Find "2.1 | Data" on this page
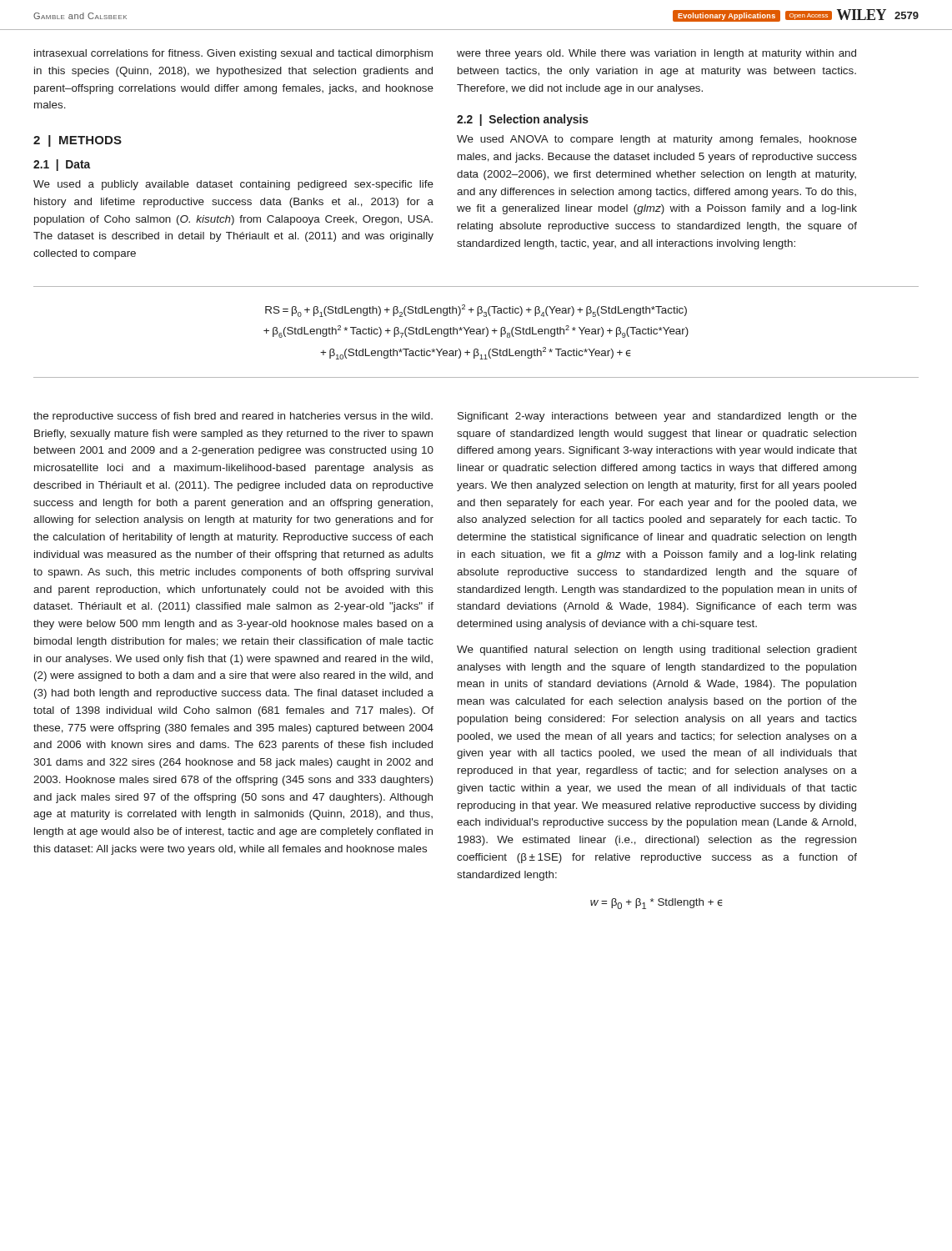The height and width of the screenshot is (1251, 952). click(62, 165)
